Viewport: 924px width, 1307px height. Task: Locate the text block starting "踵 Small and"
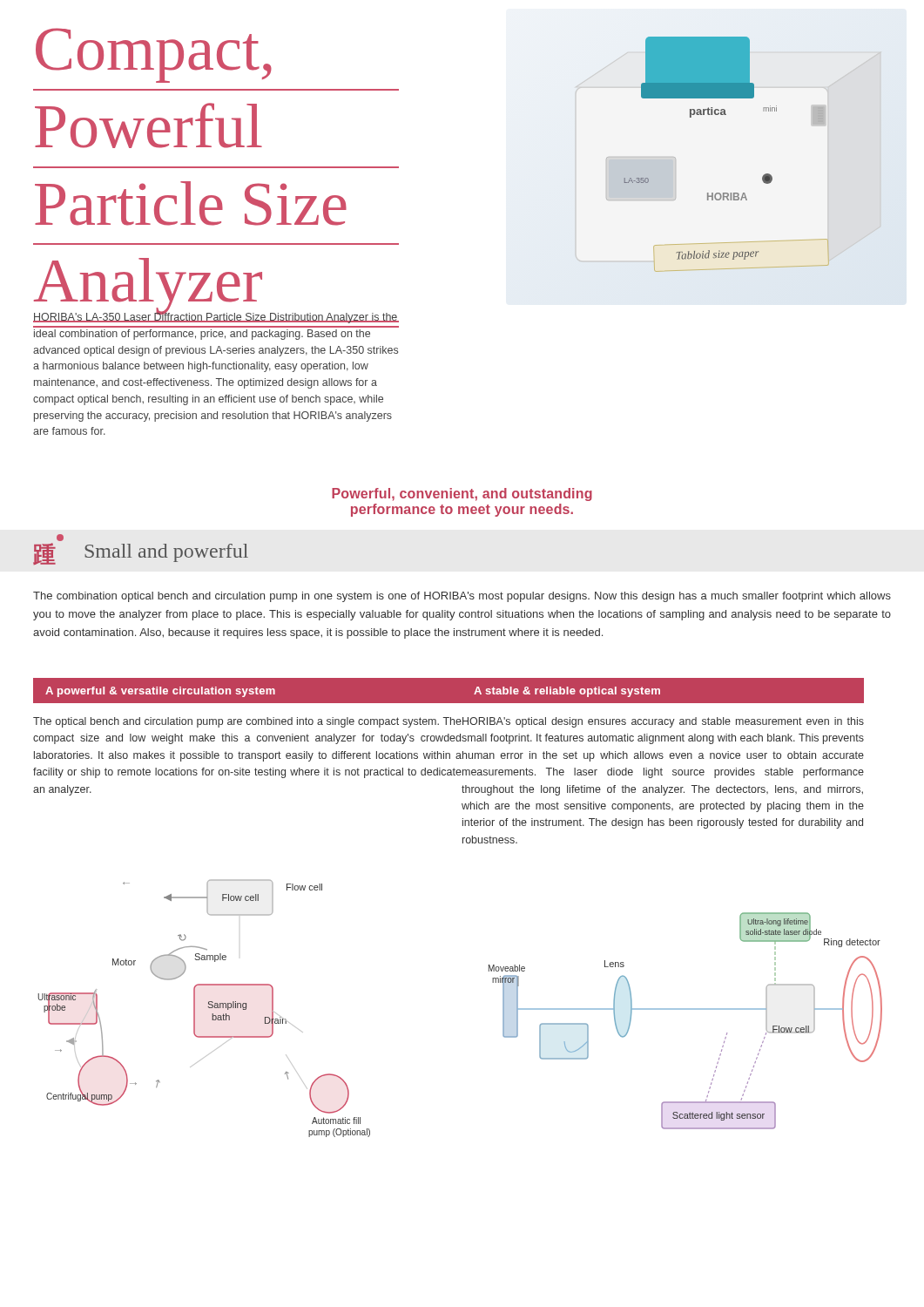138,551
